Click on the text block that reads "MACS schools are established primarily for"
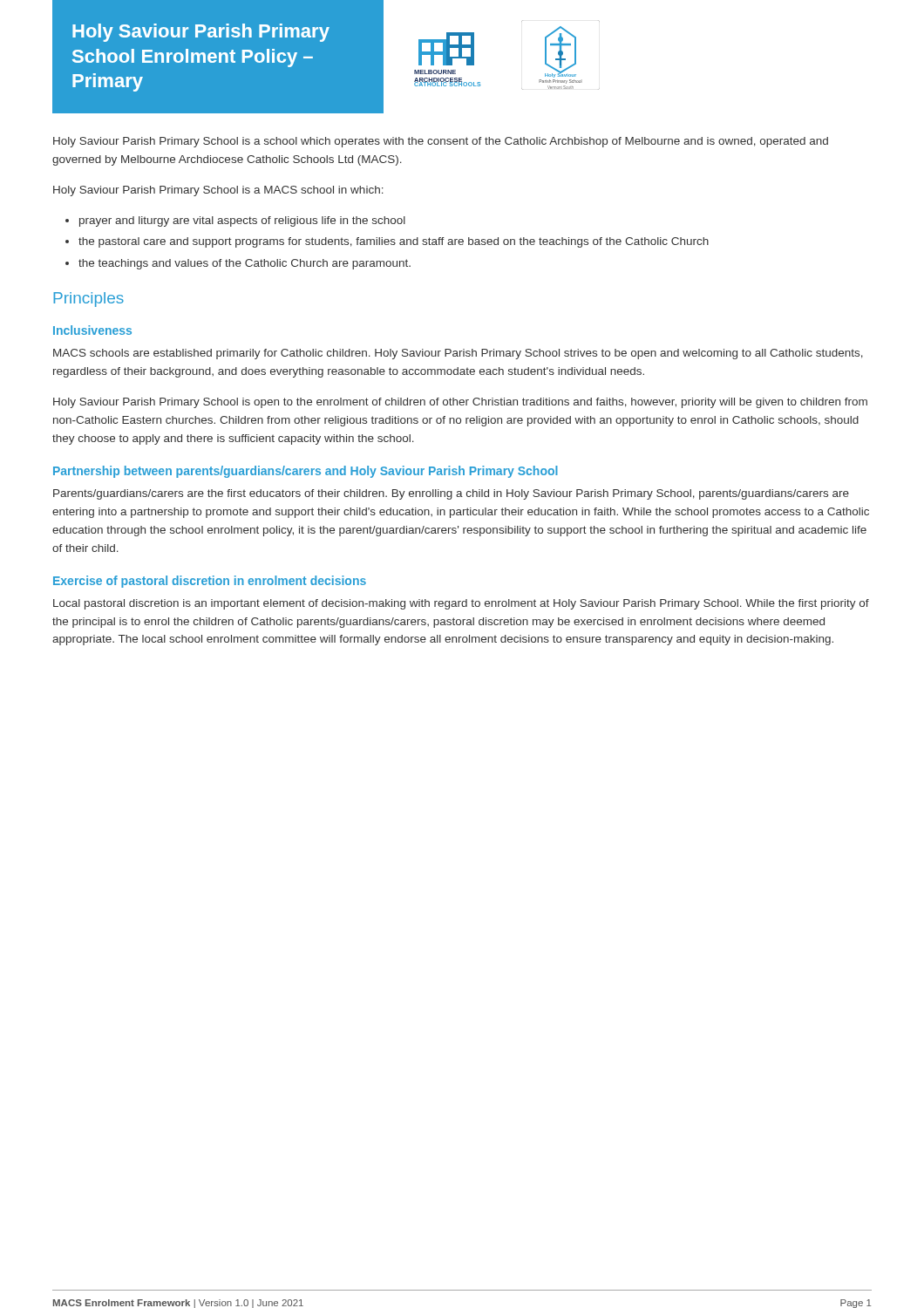The width and height of the screenshot is (924, 1308). [458, 362]
